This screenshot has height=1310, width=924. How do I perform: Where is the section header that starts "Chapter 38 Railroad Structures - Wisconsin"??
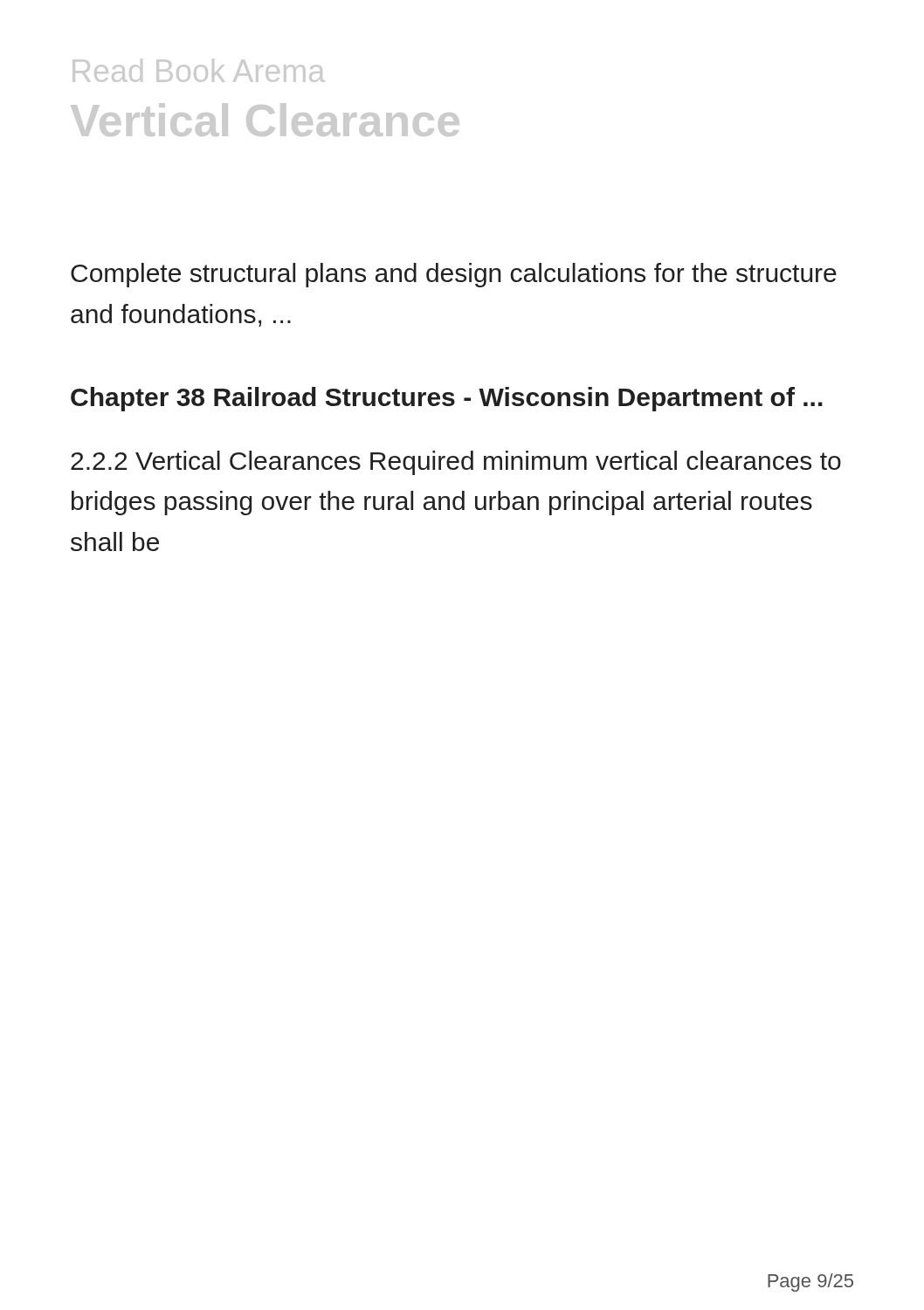tap(463, 397)
